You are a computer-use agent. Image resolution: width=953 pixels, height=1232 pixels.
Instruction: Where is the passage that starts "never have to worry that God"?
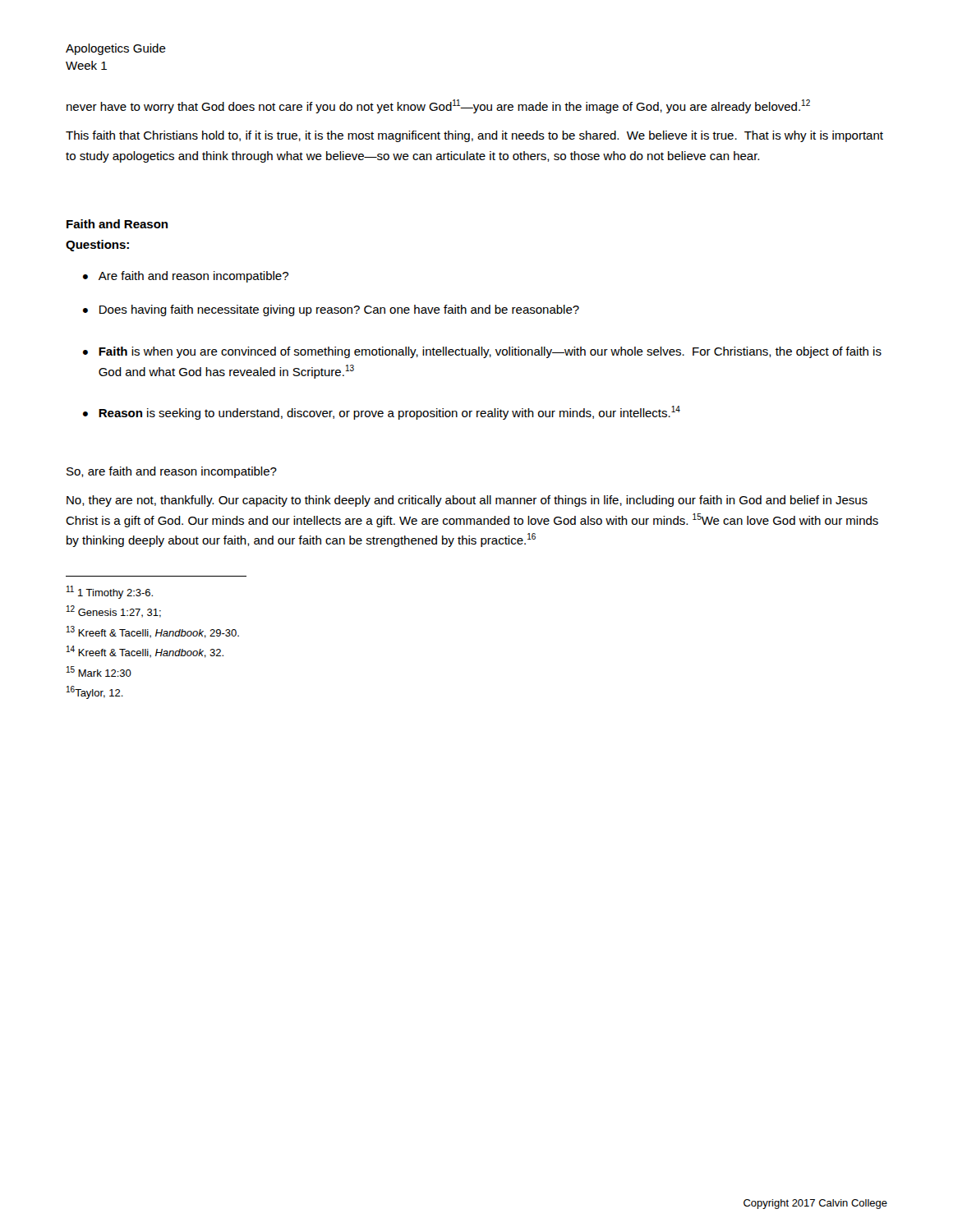tap(438, 106)
